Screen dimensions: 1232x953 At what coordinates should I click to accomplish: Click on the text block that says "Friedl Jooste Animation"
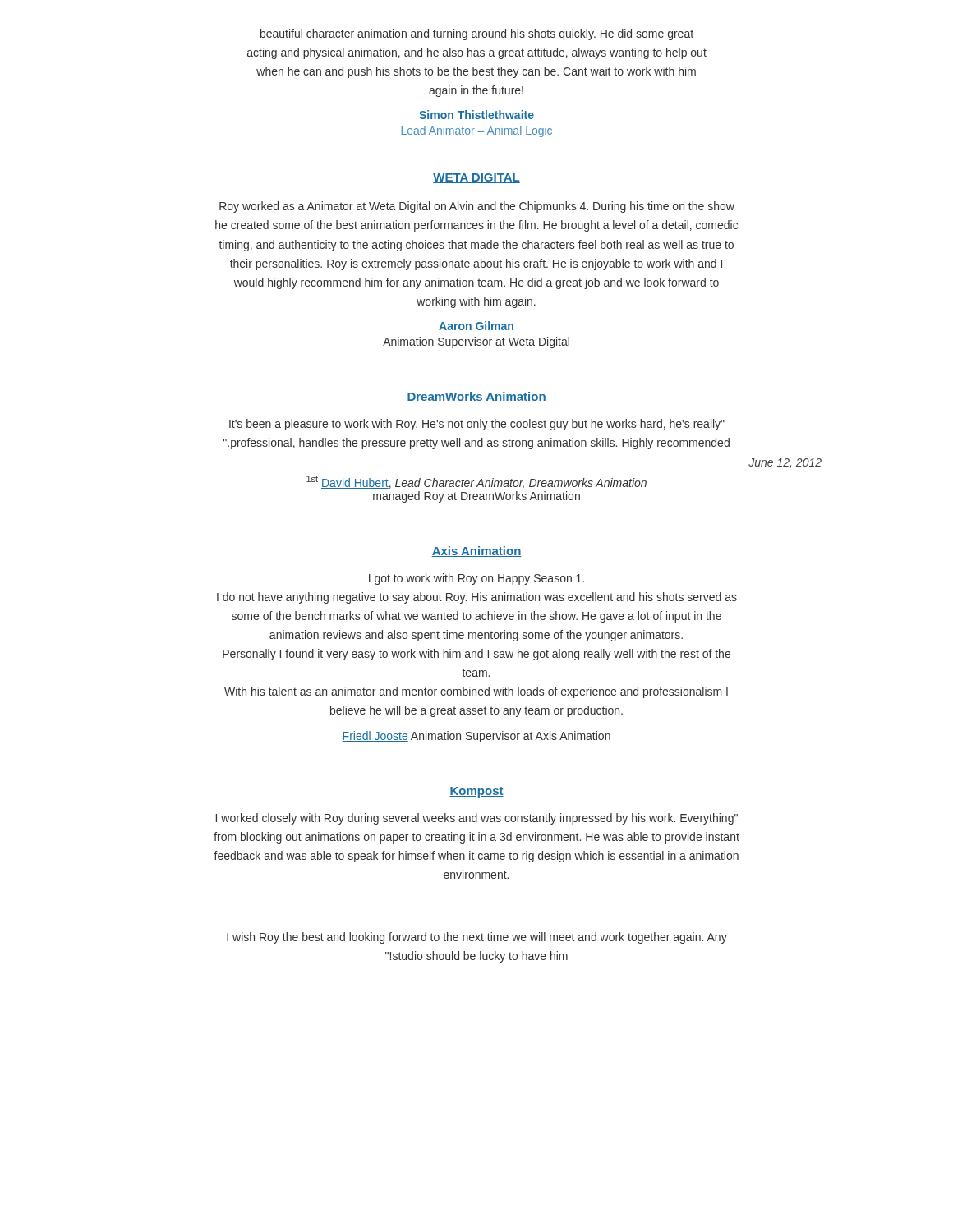pos(476,736)
